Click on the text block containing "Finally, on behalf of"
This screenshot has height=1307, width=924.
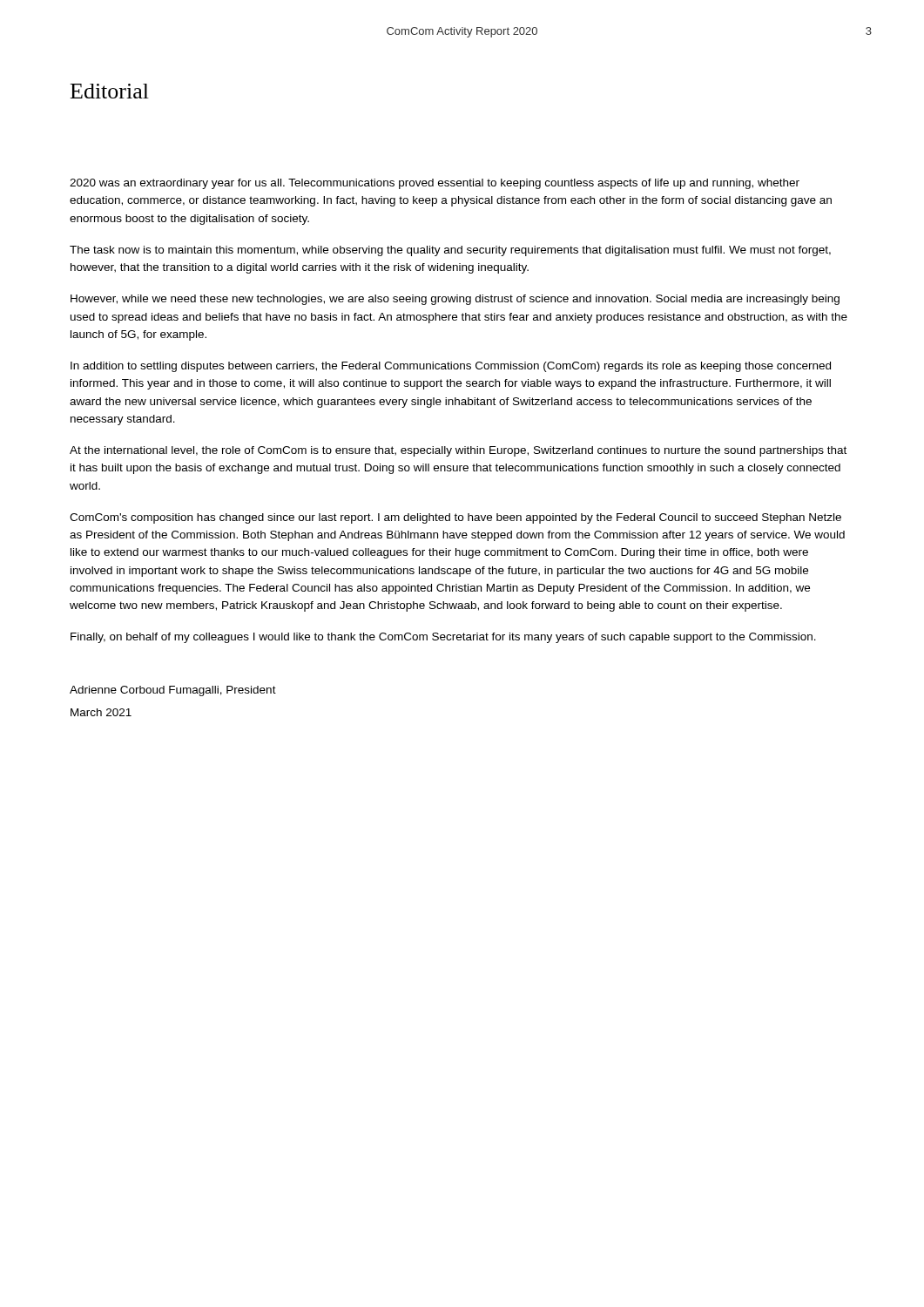point(443,637)
